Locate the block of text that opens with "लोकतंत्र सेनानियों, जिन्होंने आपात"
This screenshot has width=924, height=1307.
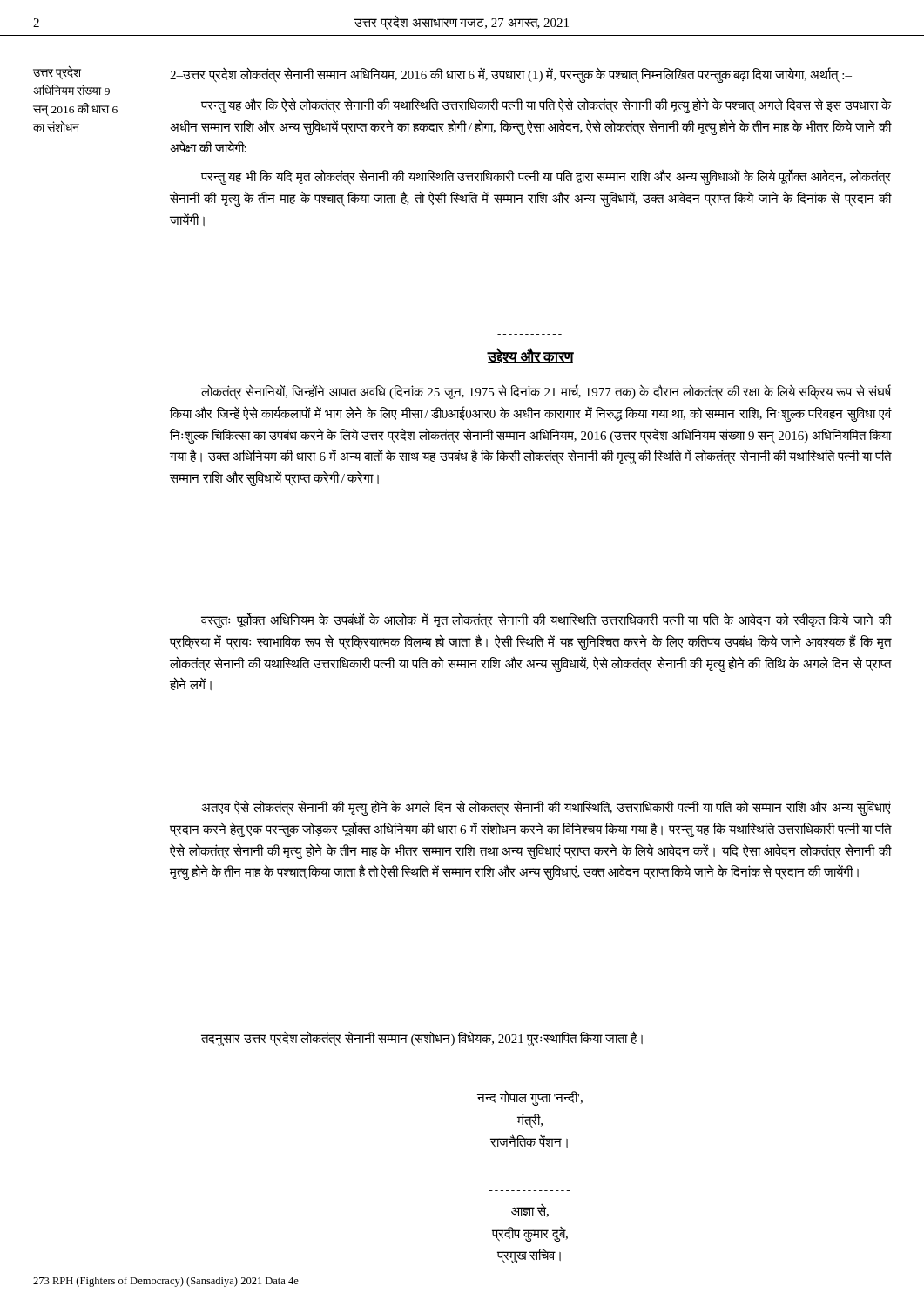click(x=530, y=435)
